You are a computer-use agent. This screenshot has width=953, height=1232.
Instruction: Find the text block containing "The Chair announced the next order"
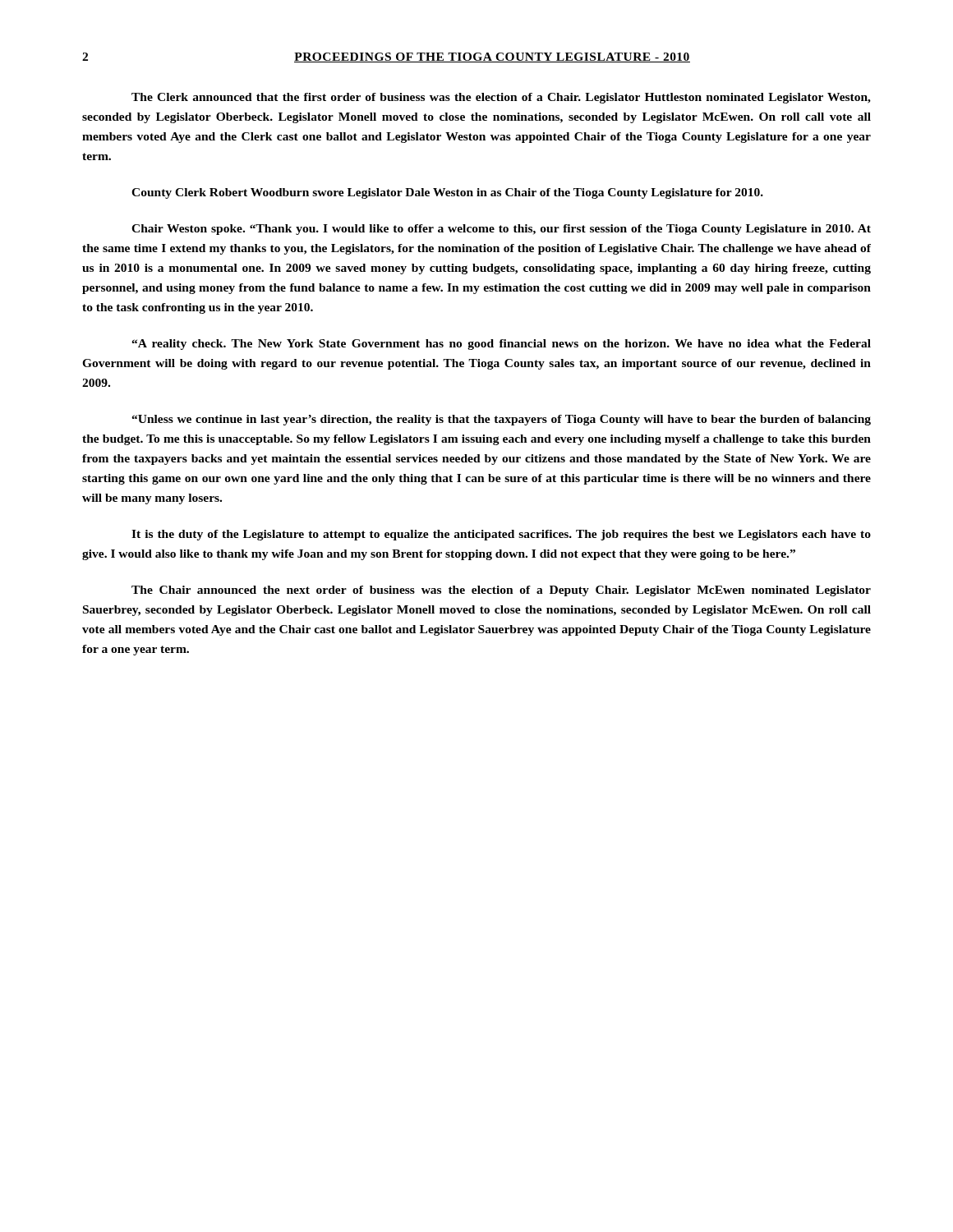coord(476,619)
